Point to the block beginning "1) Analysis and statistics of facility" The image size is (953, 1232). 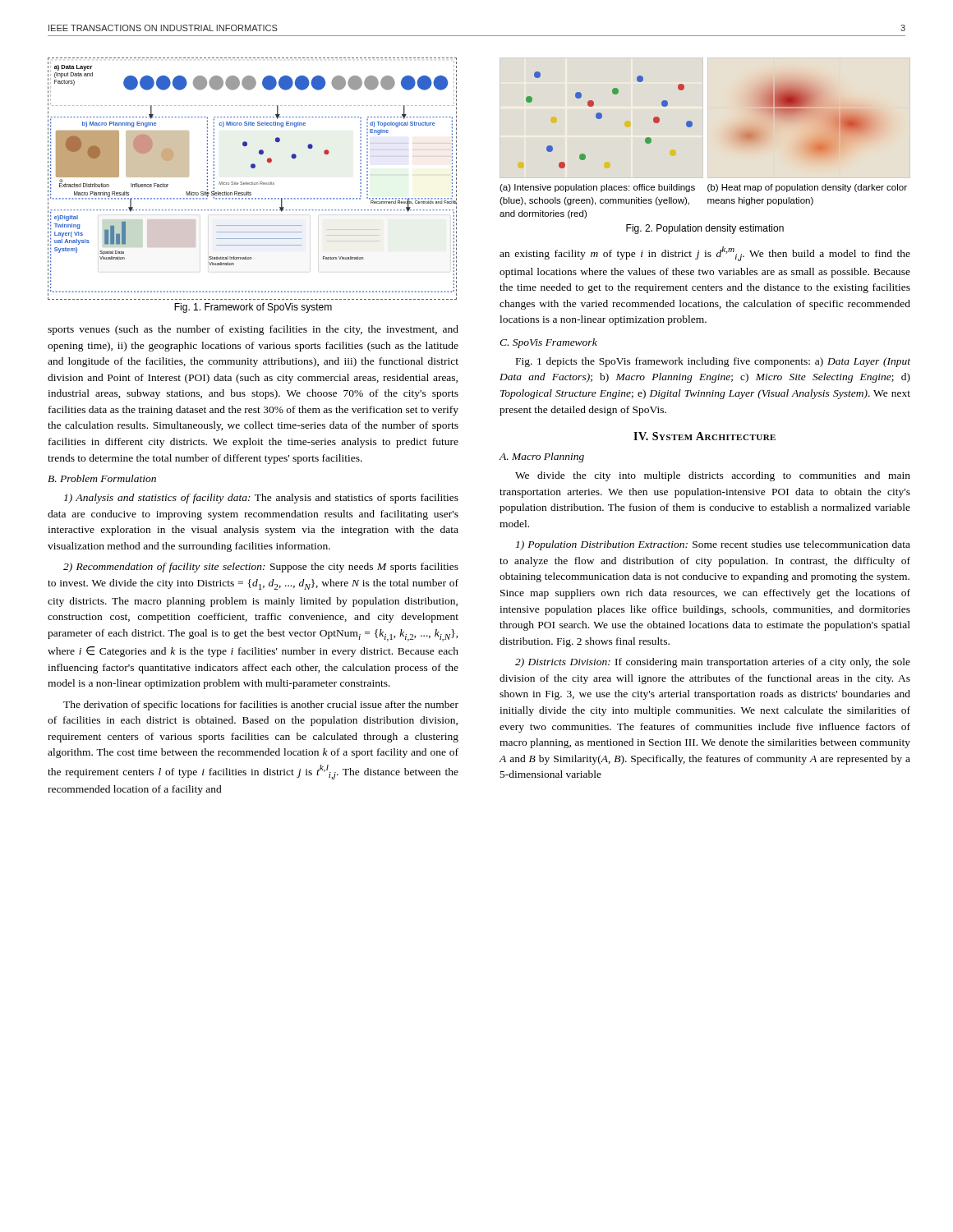(253, 522)
